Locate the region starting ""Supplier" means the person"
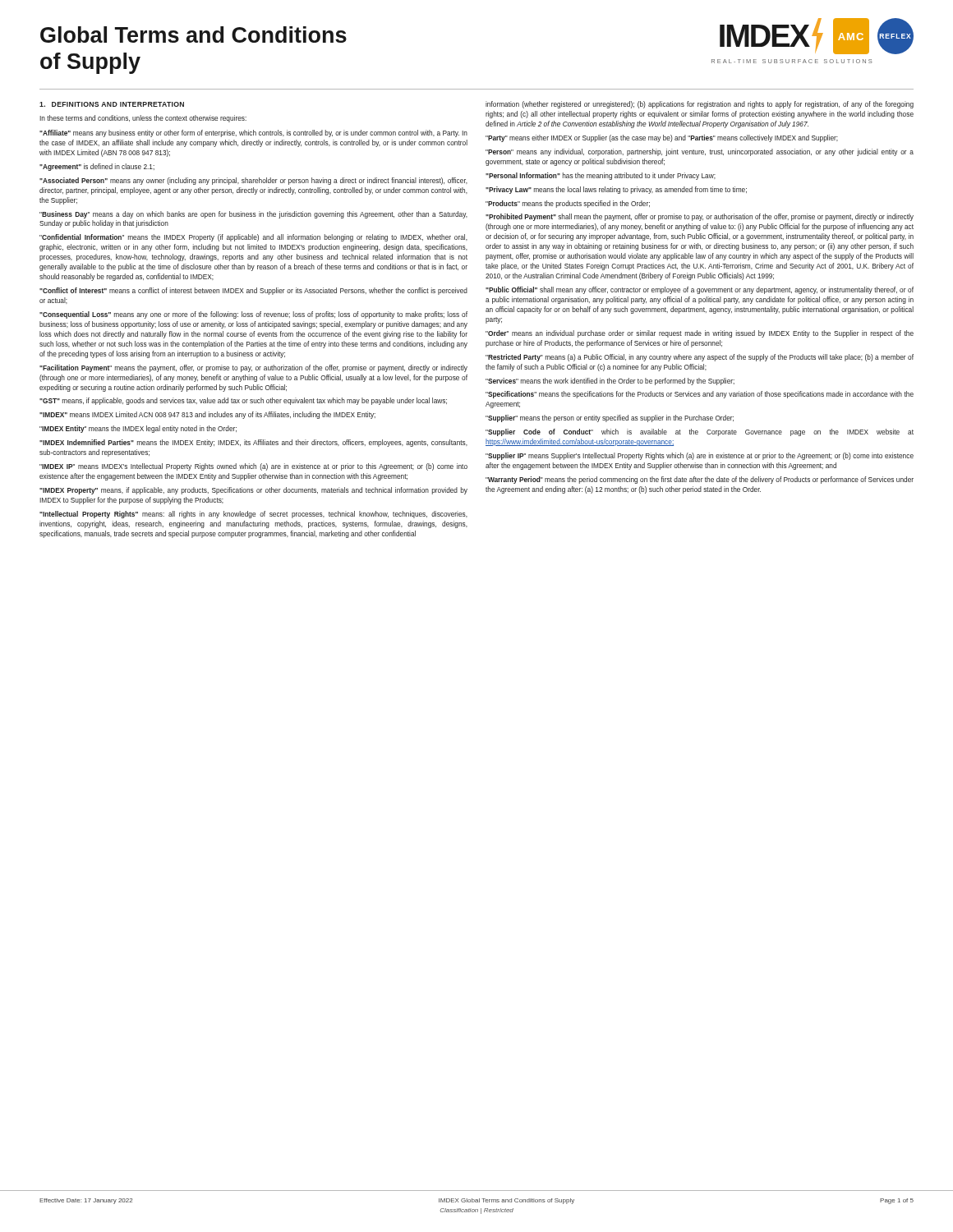 [610, 418]
